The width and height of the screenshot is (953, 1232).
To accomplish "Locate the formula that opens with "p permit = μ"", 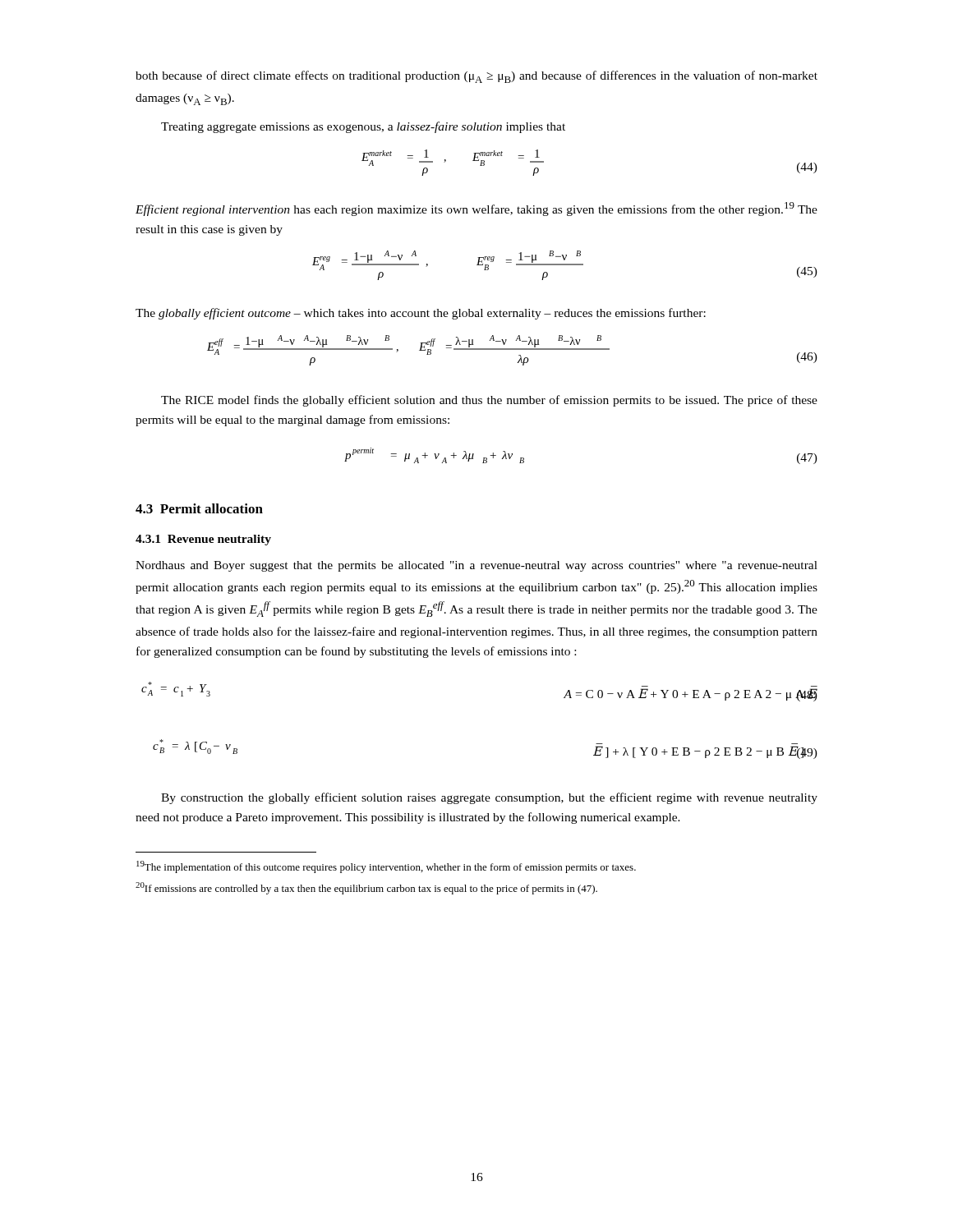I will point(469,456).
